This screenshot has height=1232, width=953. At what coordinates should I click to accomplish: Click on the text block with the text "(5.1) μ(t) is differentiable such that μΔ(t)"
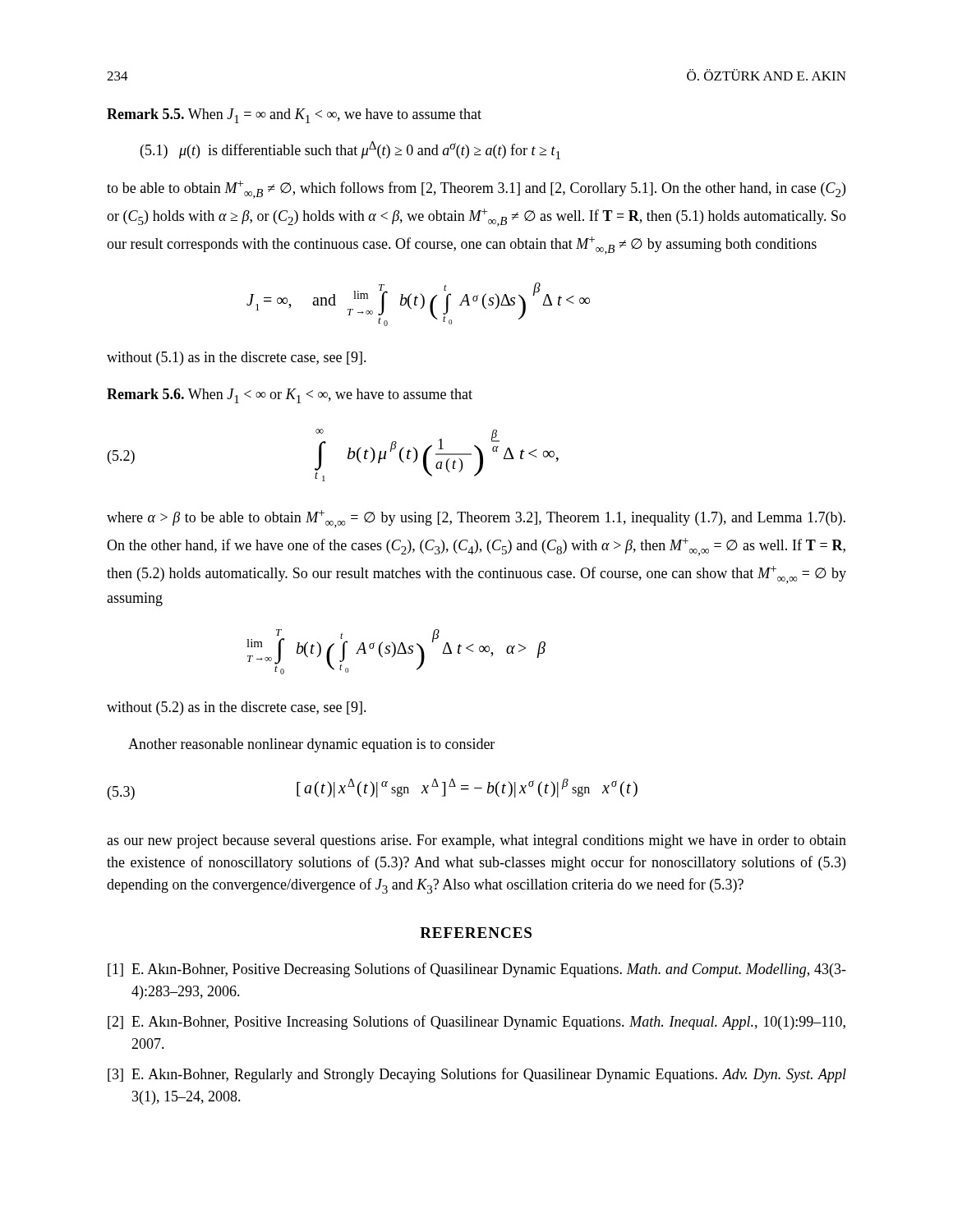point(350,150)
